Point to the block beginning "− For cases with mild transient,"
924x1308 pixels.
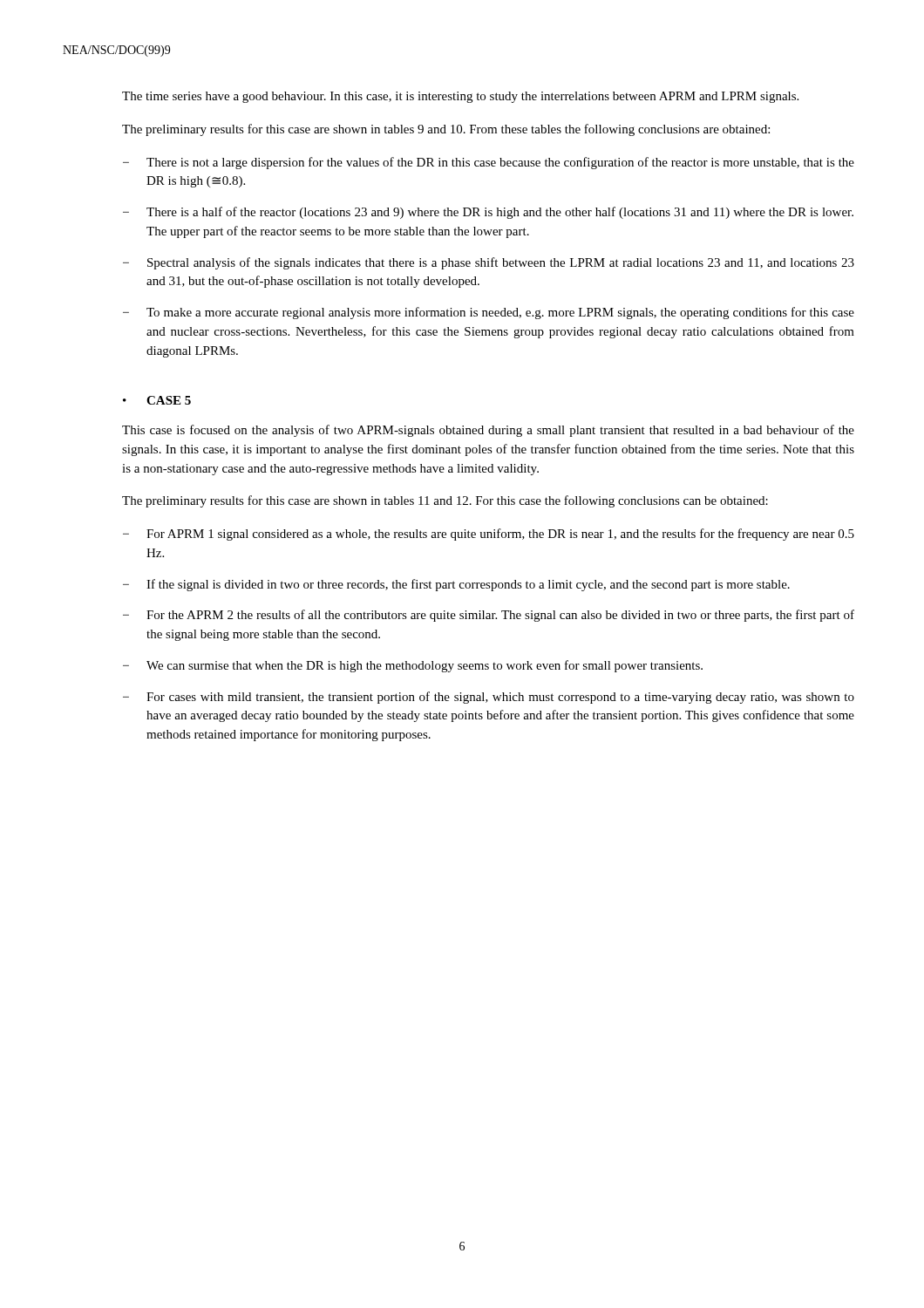click(488, 716)
